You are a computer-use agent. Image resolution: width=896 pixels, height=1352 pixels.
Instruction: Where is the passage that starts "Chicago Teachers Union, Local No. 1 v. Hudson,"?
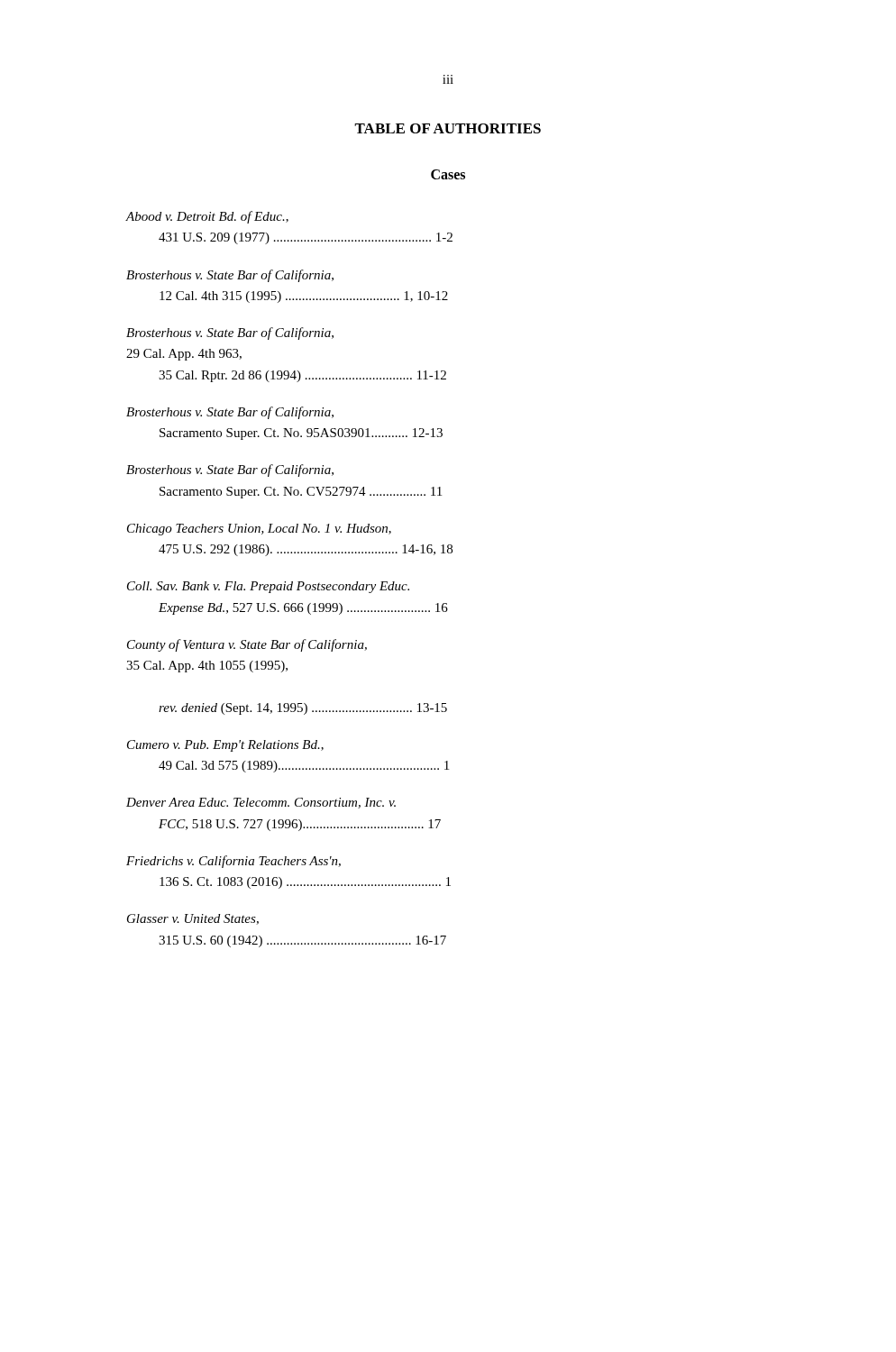click(x=448, y=540)
